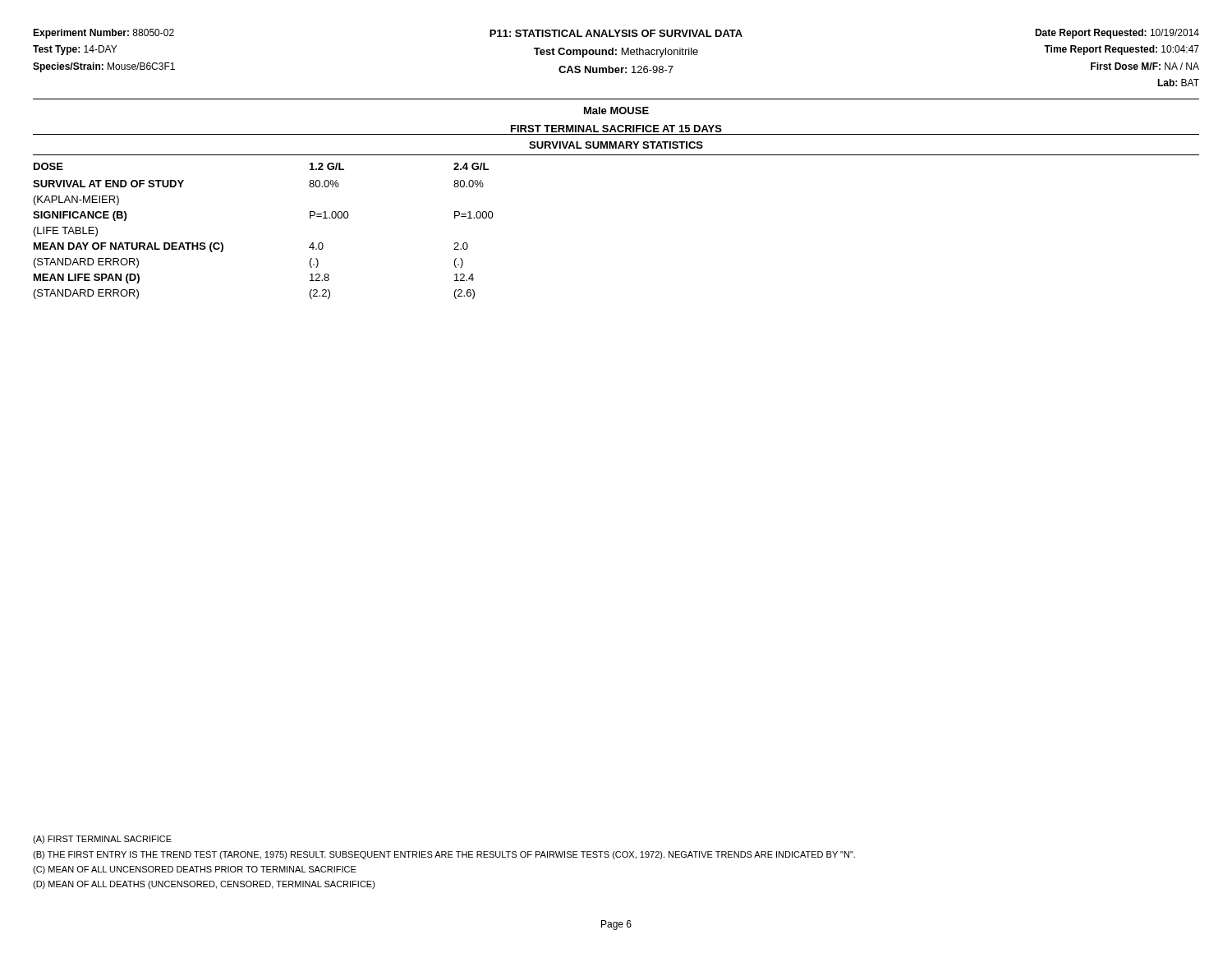Select the footnote with the text "(D) MEAN OF ALL DEATHS (UNCENSORED, CENSORED,"
The image size is (1232, 953).
[204, 884]
